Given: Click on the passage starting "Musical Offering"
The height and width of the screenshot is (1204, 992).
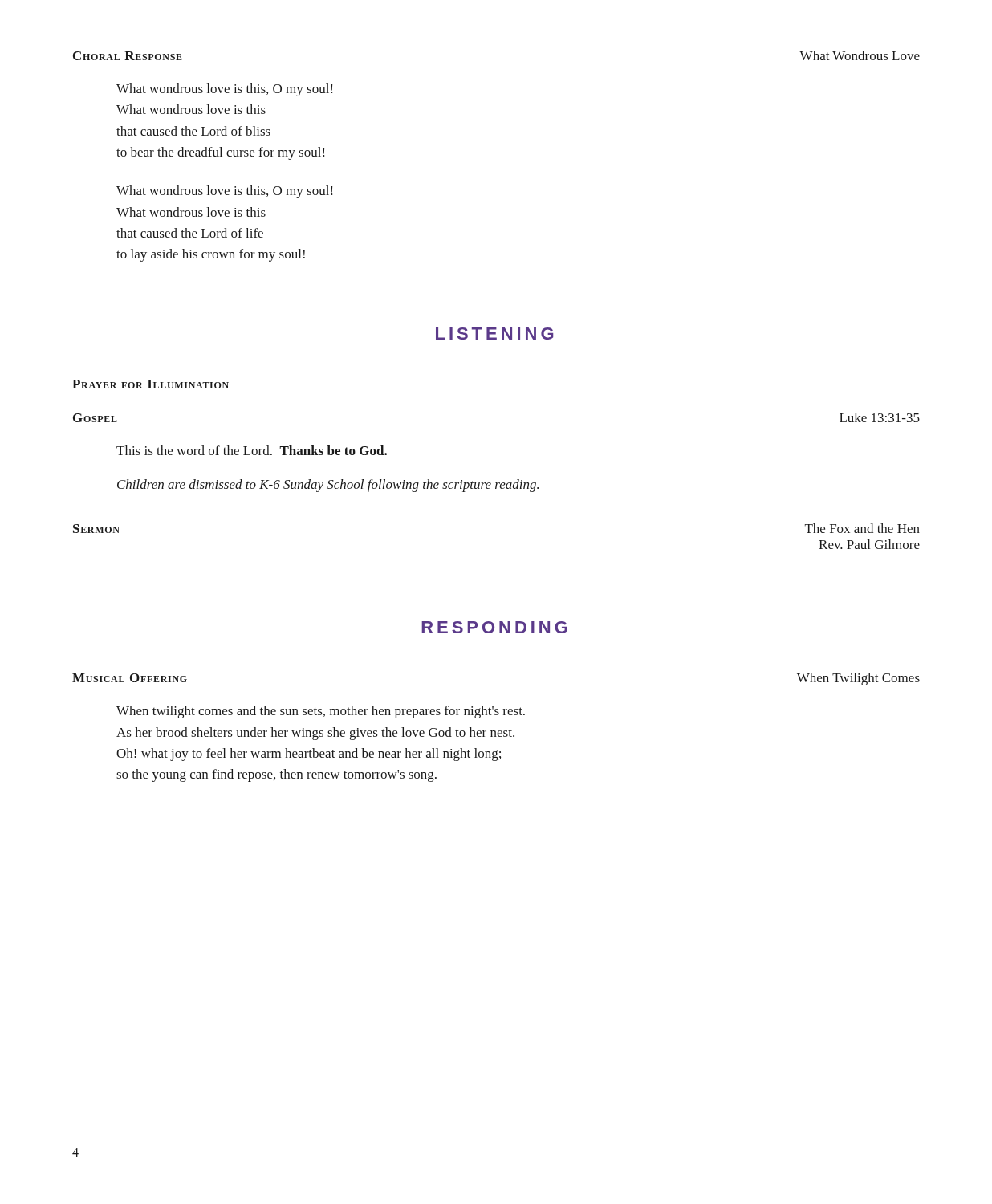Looking at the screenshot, I should pos(130,678).
